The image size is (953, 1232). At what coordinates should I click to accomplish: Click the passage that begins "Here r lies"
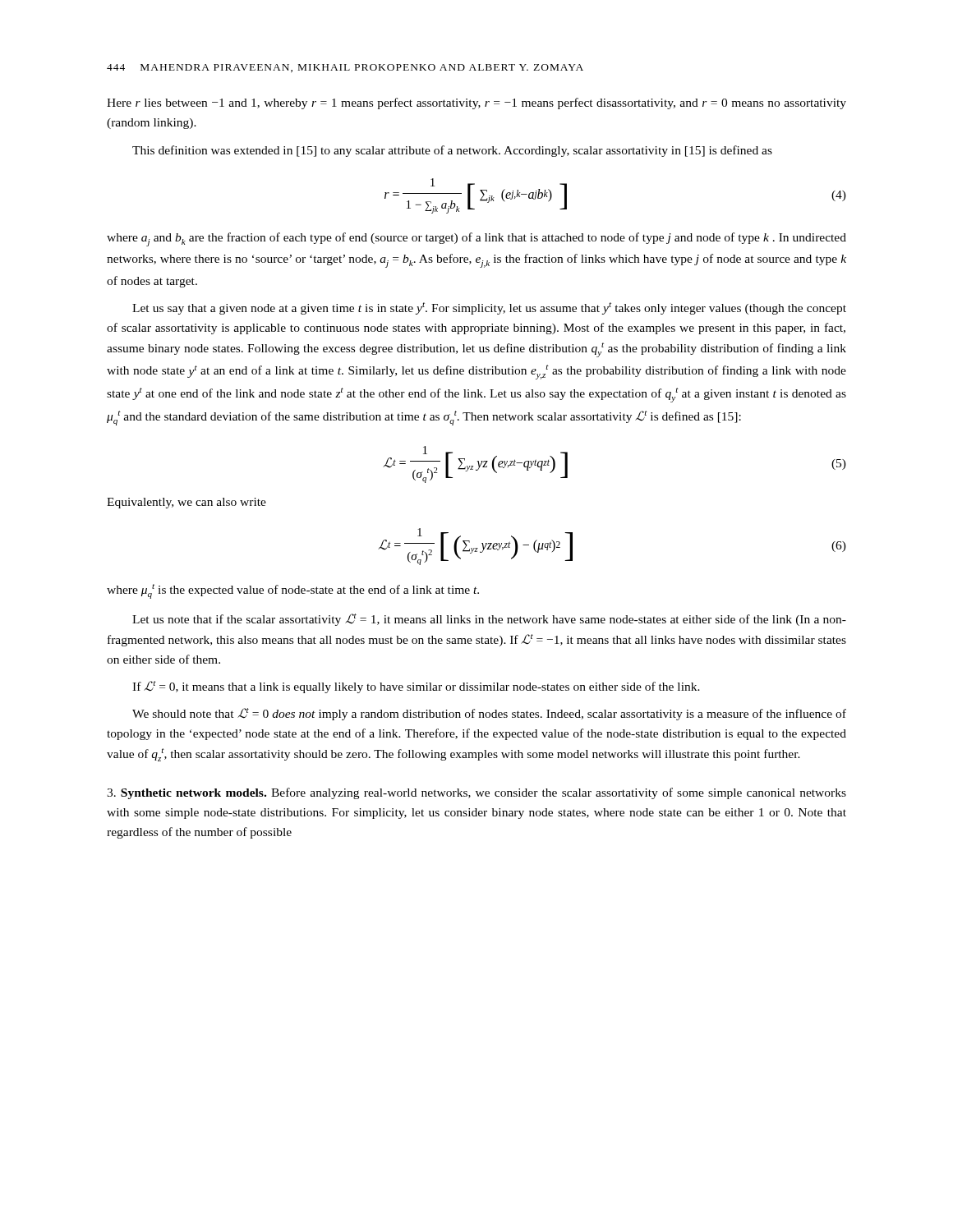tap(476, 112)
